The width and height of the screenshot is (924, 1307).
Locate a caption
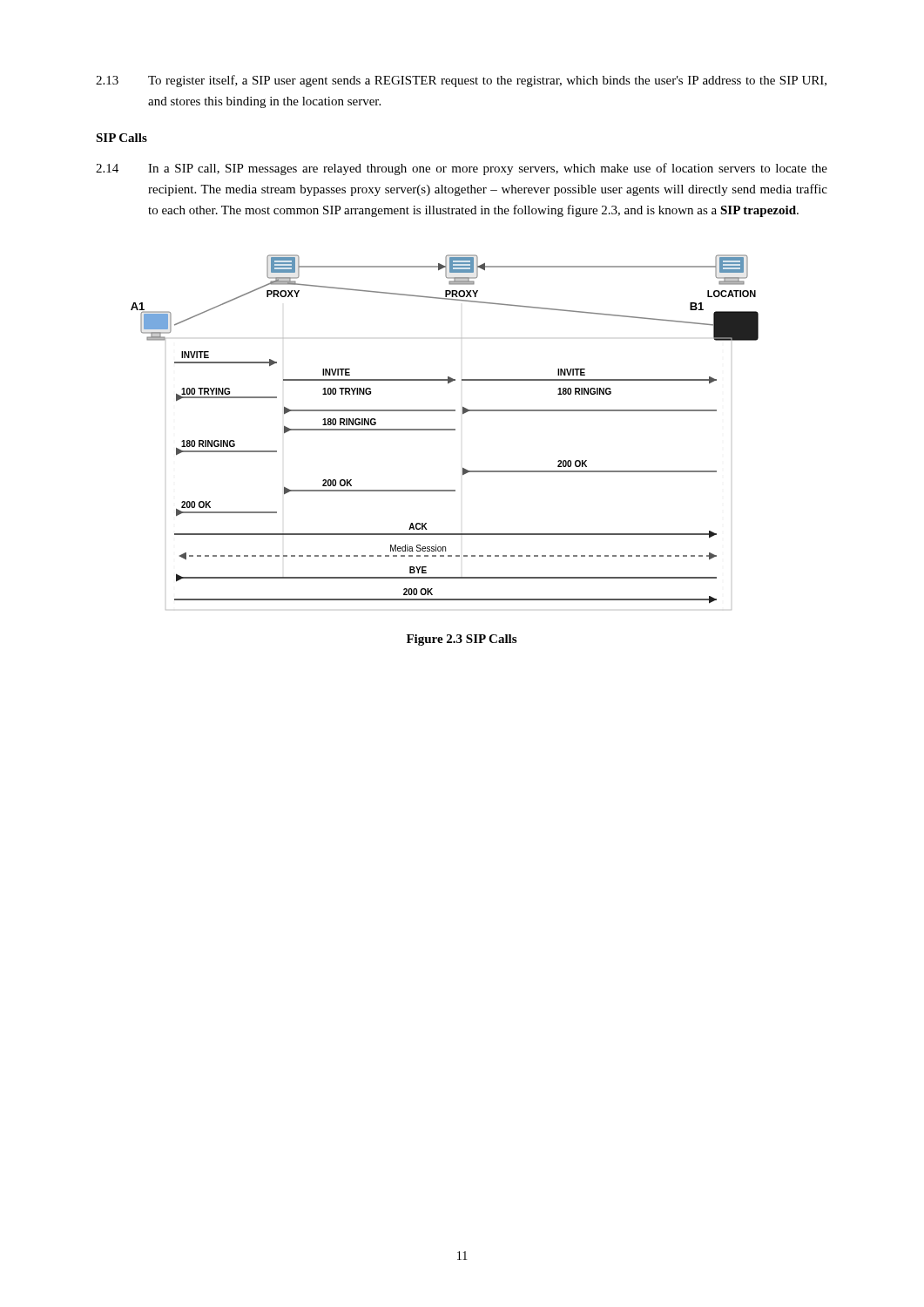pos(462,639)
